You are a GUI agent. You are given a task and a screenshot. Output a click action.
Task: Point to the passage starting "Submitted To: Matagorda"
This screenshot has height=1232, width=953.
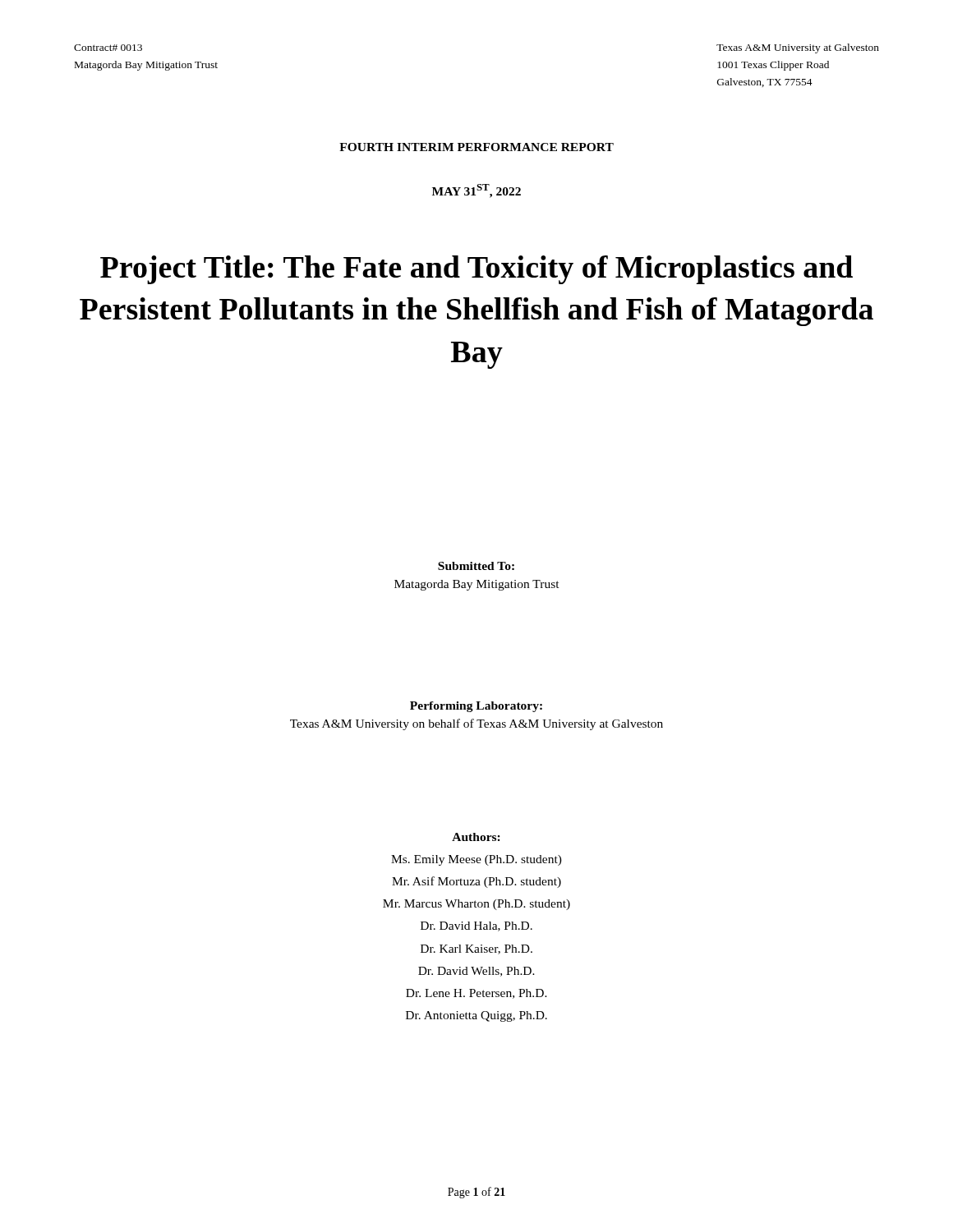point(476,575)
